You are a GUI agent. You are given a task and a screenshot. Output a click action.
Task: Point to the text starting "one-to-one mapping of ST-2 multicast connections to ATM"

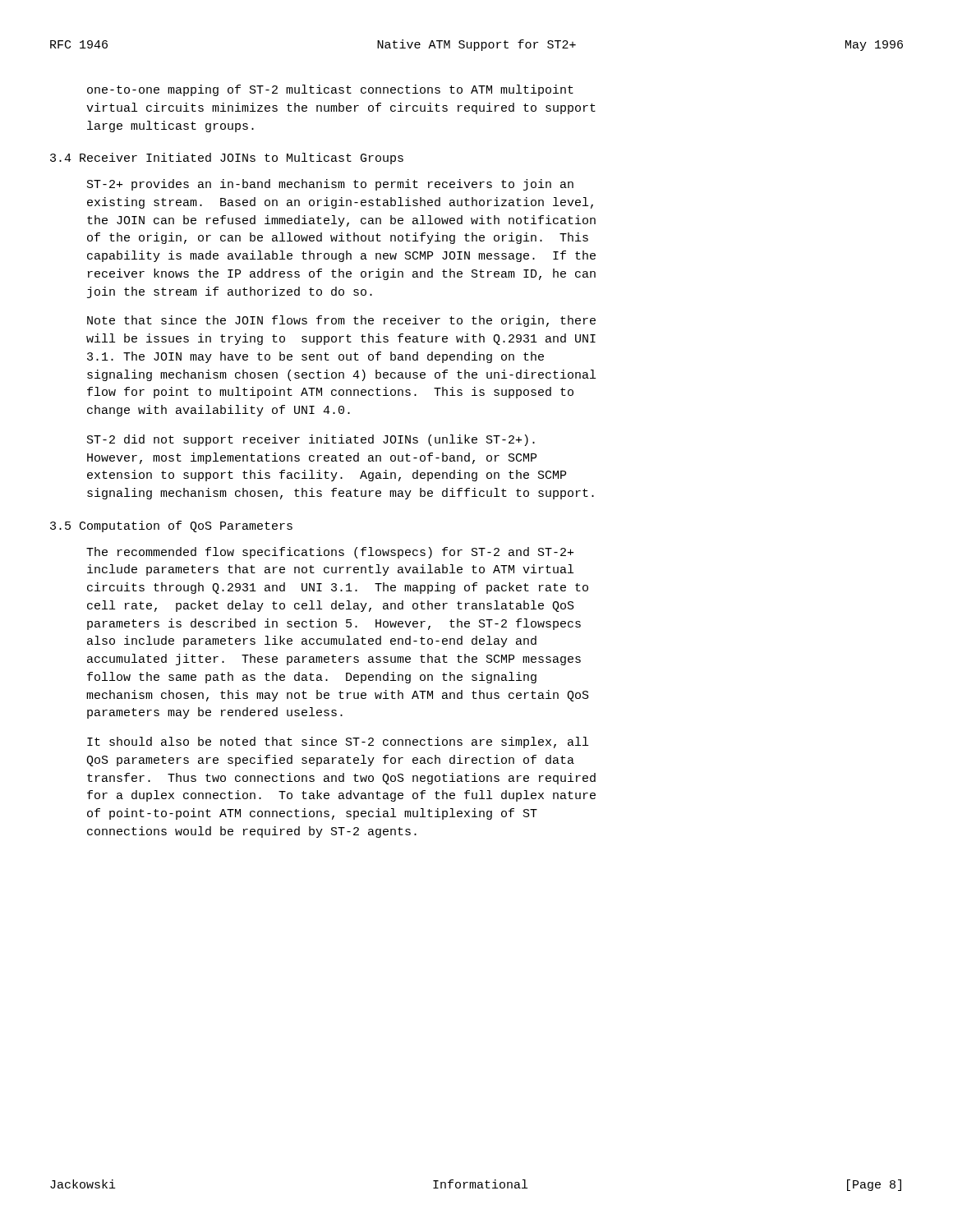341,109
